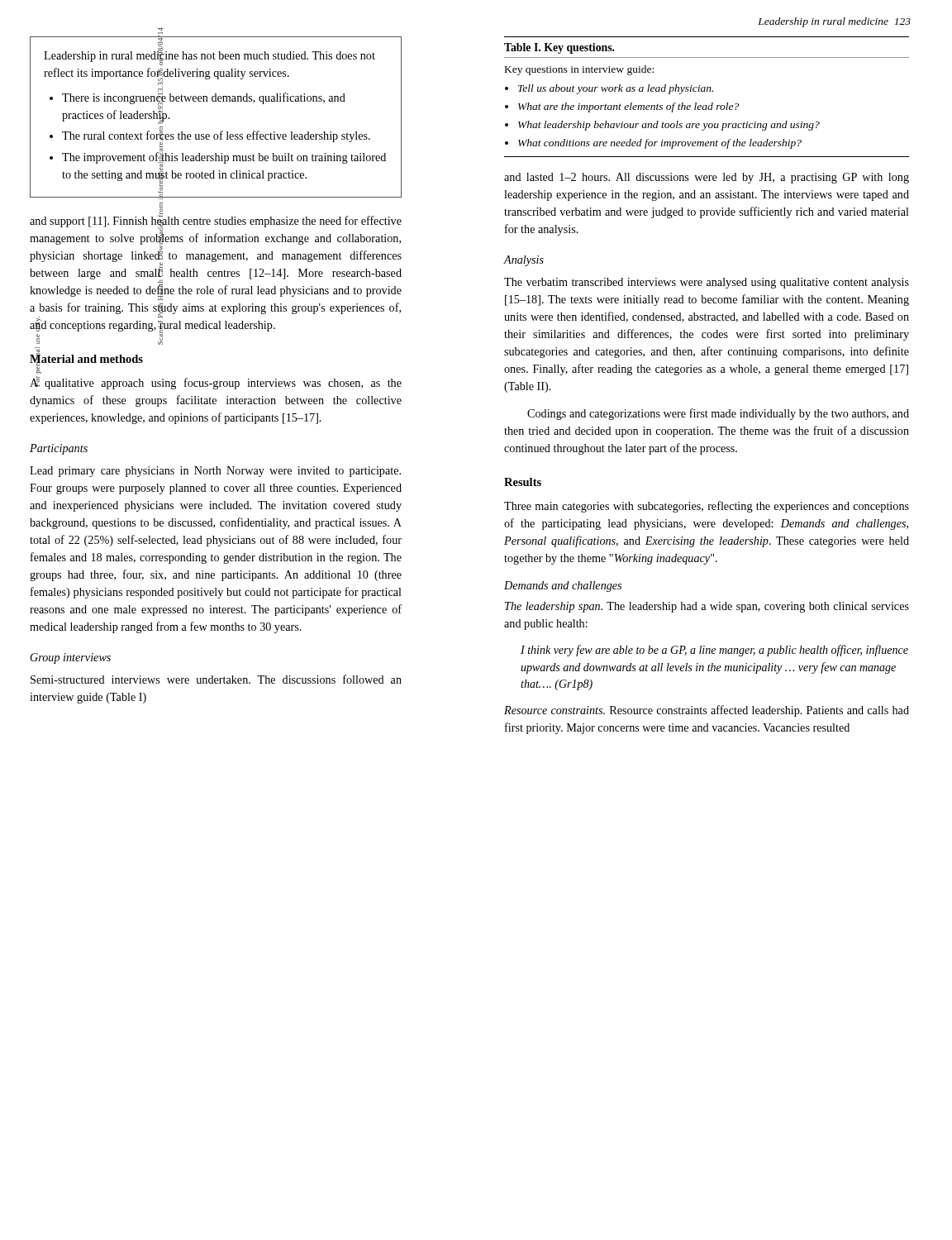This screenshot has width=952, height=1240.
Task: Select the passage starting "Group interviews"
Action: click(70, 658)
